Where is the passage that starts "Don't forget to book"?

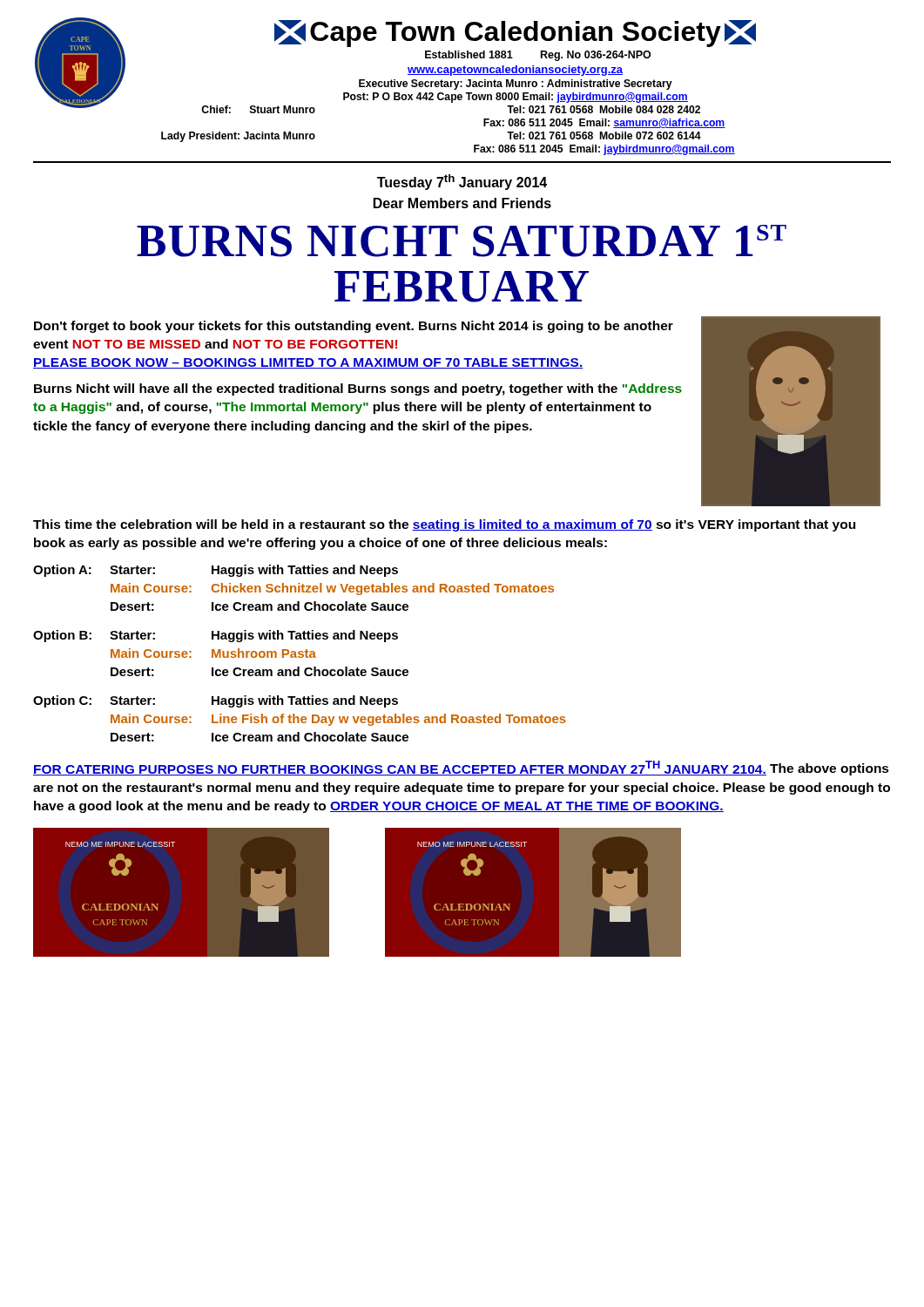[x=353, y=344]
